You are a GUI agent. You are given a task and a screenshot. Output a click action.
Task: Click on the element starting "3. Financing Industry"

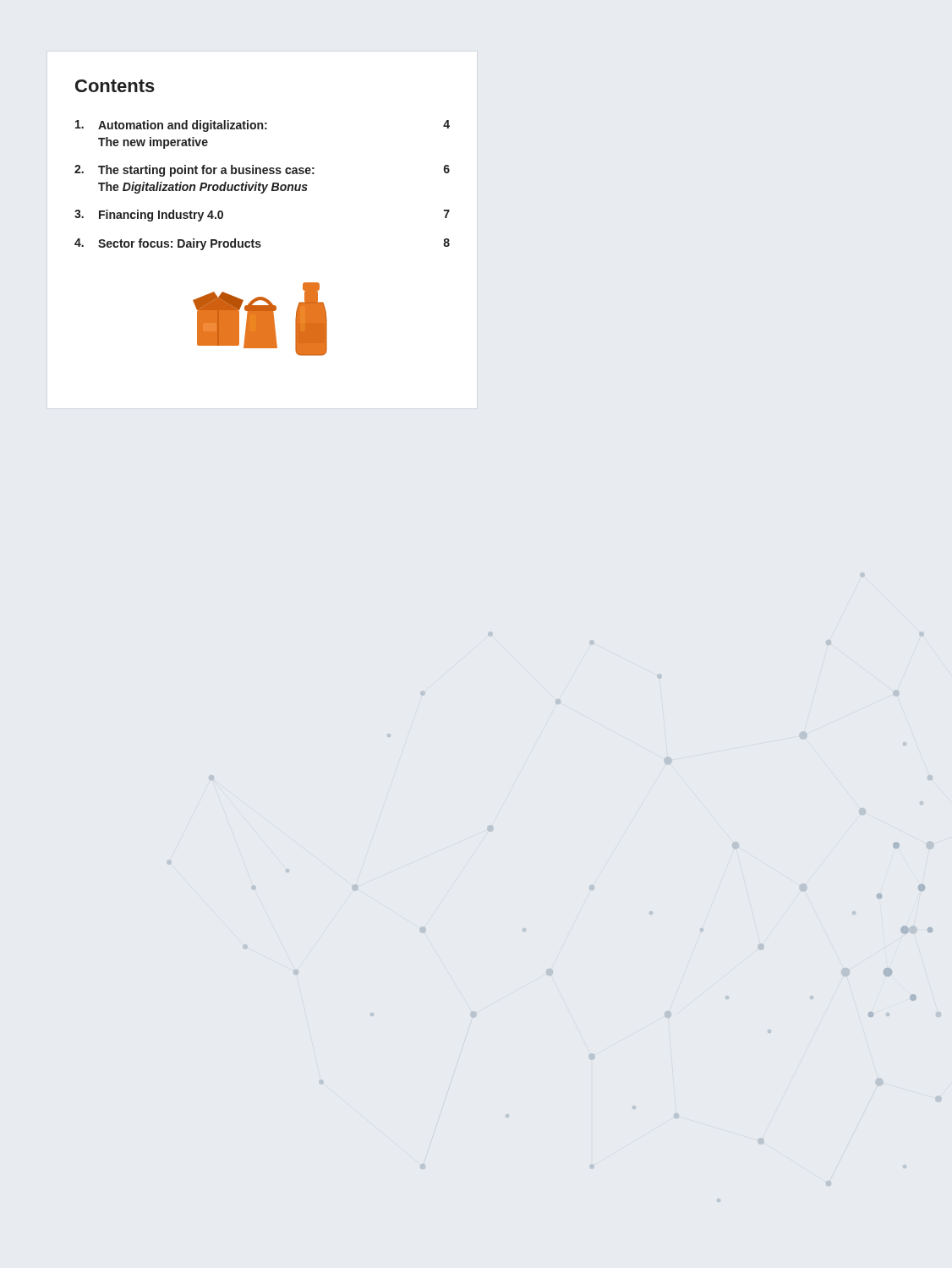click(159, 215)
